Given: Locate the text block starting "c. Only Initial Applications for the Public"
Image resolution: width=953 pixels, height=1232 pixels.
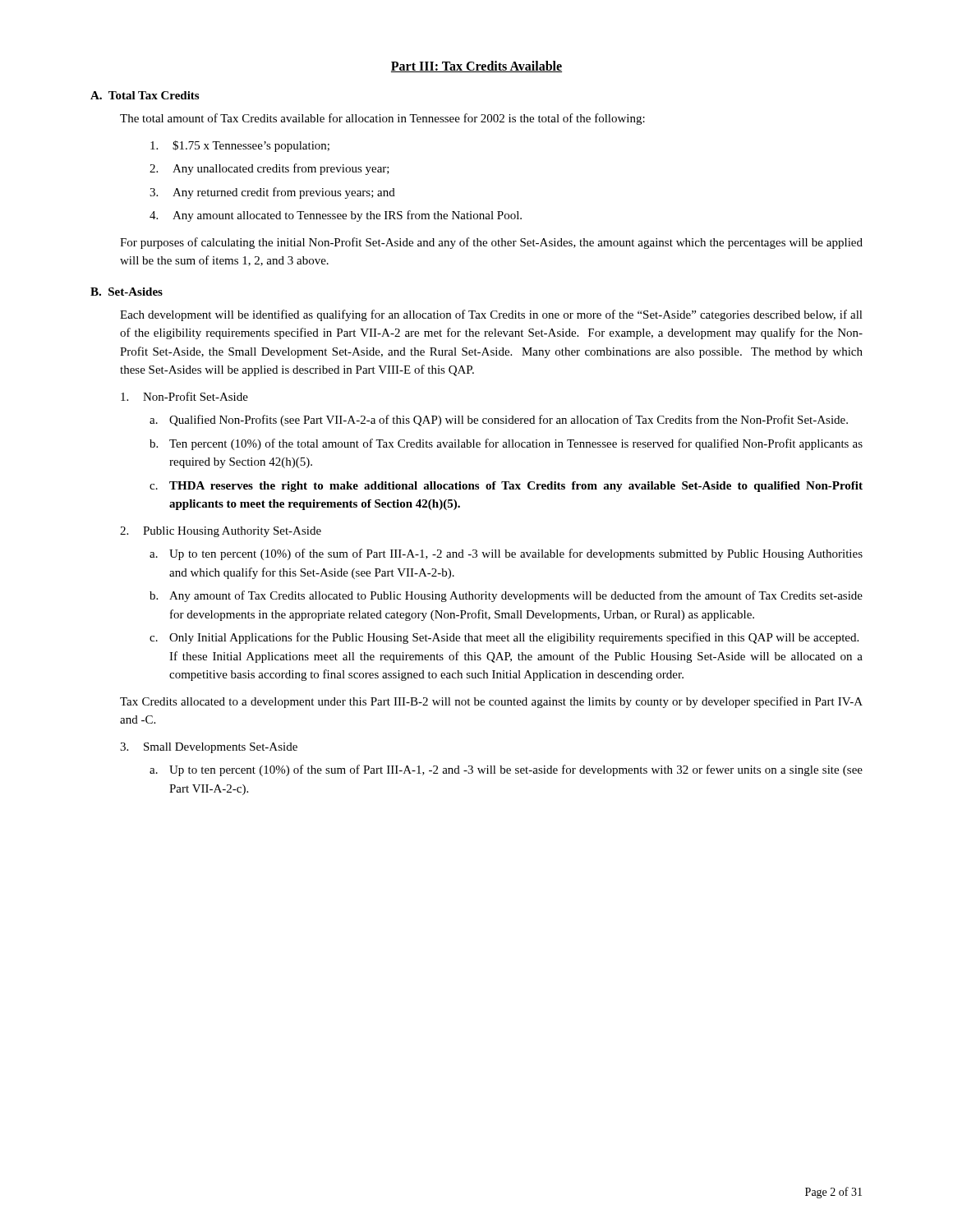Looking at the screenshot, I should [x=506, y=656].
